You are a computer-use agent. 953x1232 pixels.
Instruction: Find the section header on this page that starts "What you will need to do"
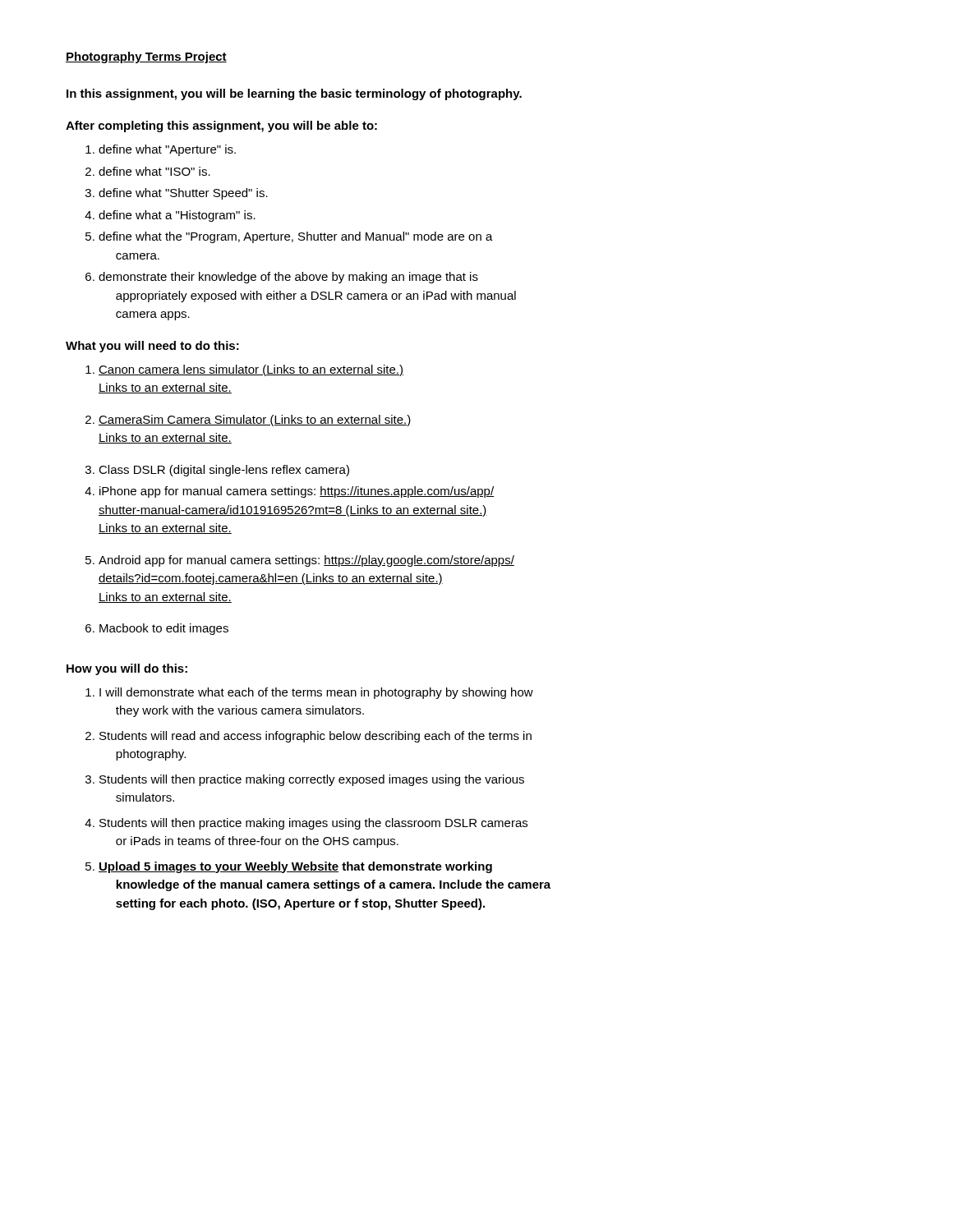click(153, 345)
